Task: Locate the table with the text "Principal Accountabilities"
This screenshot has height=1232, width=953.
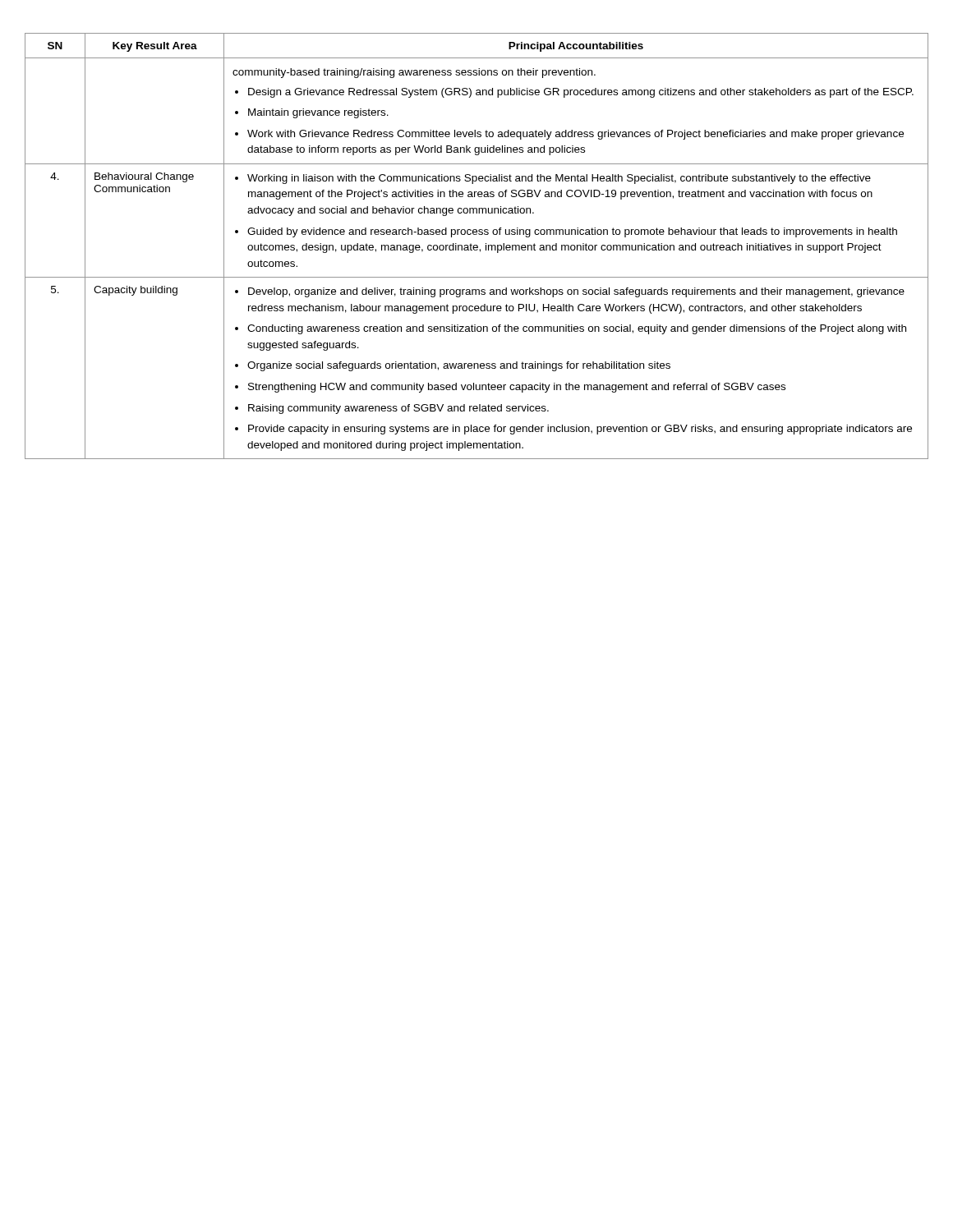Action: coord(476,246)
